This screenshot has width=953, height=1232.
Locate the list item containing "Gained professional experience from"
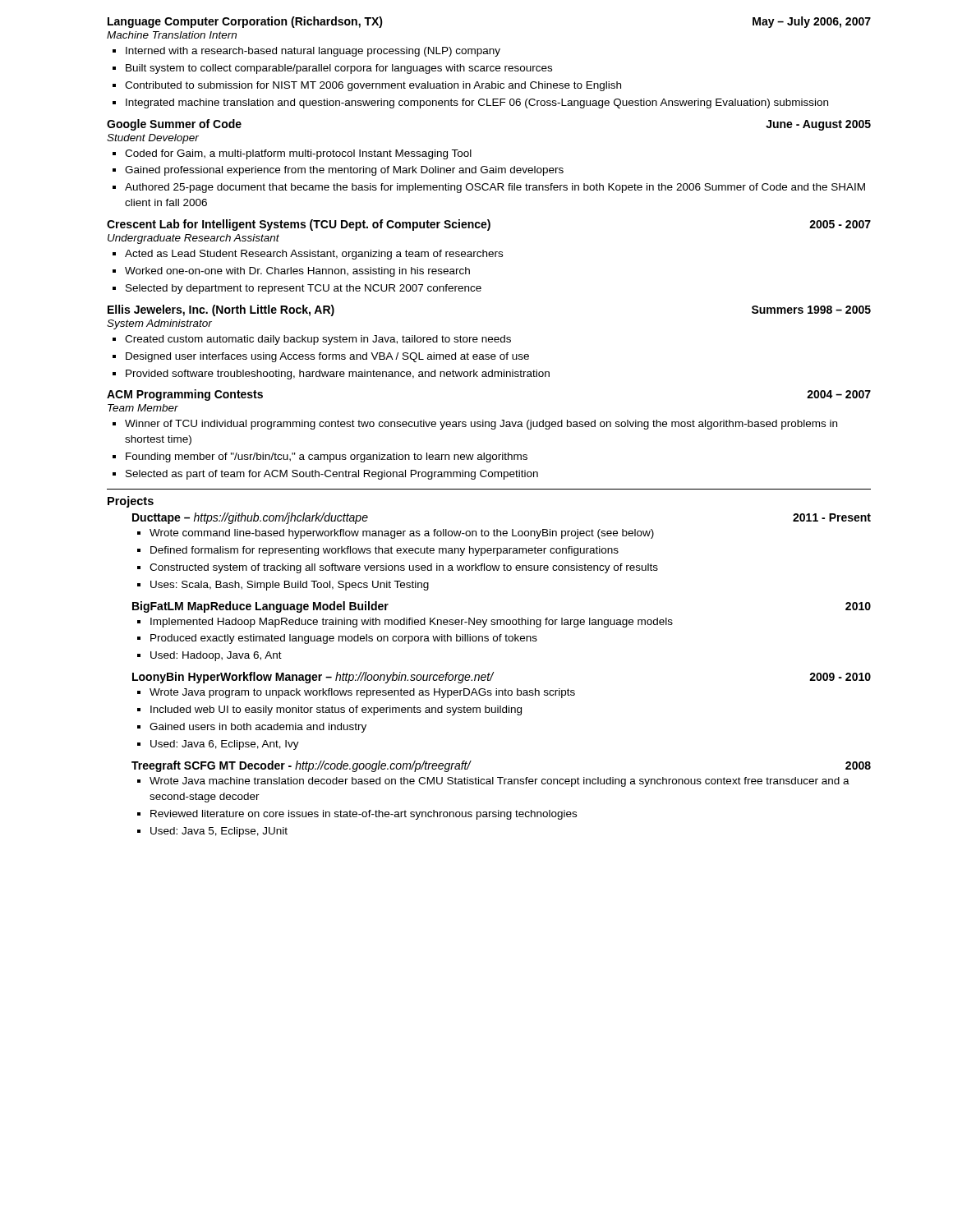tap(344, 170)
